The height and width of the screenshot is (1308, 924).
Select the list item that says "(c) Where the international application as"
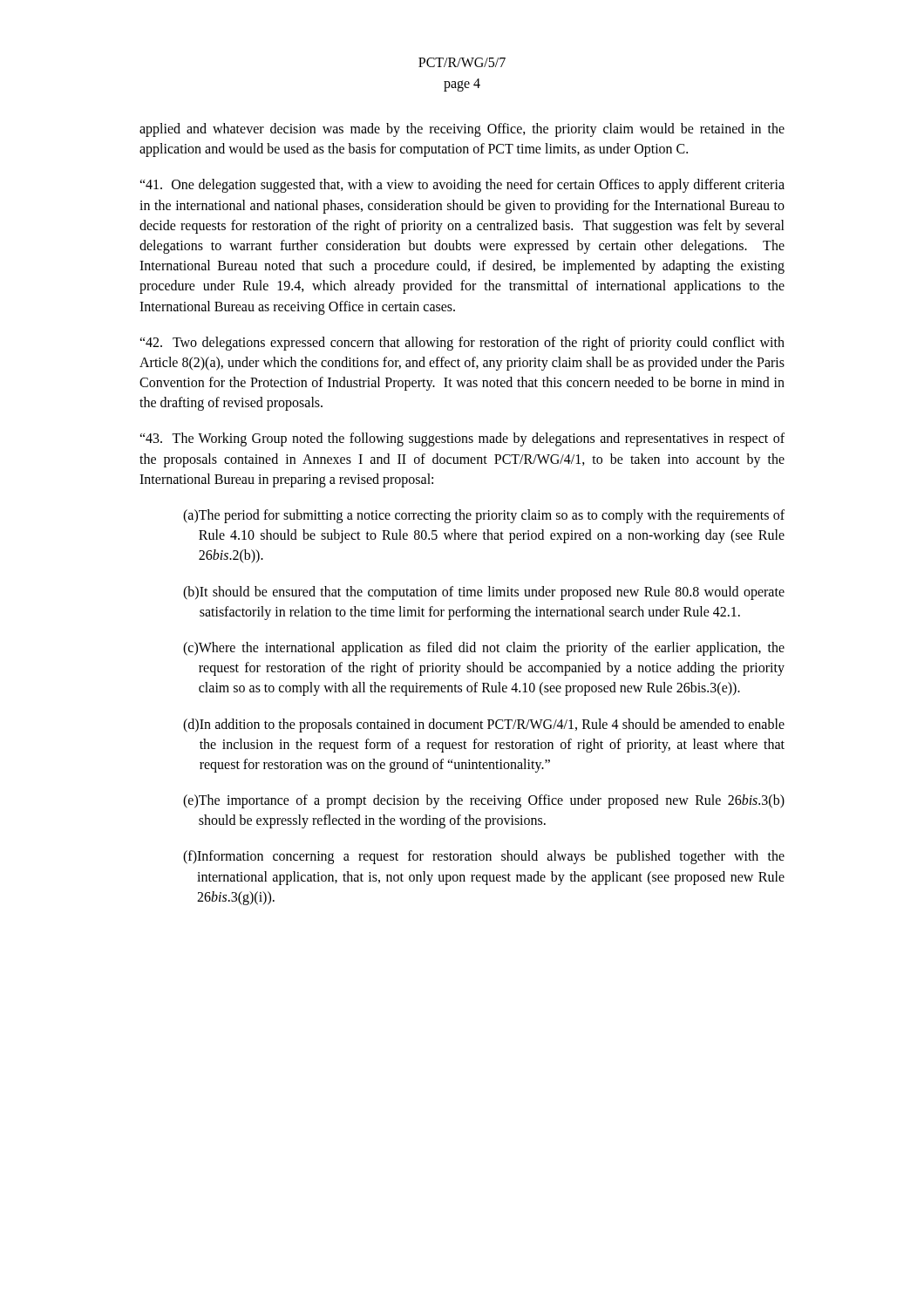tap(462, 668)
